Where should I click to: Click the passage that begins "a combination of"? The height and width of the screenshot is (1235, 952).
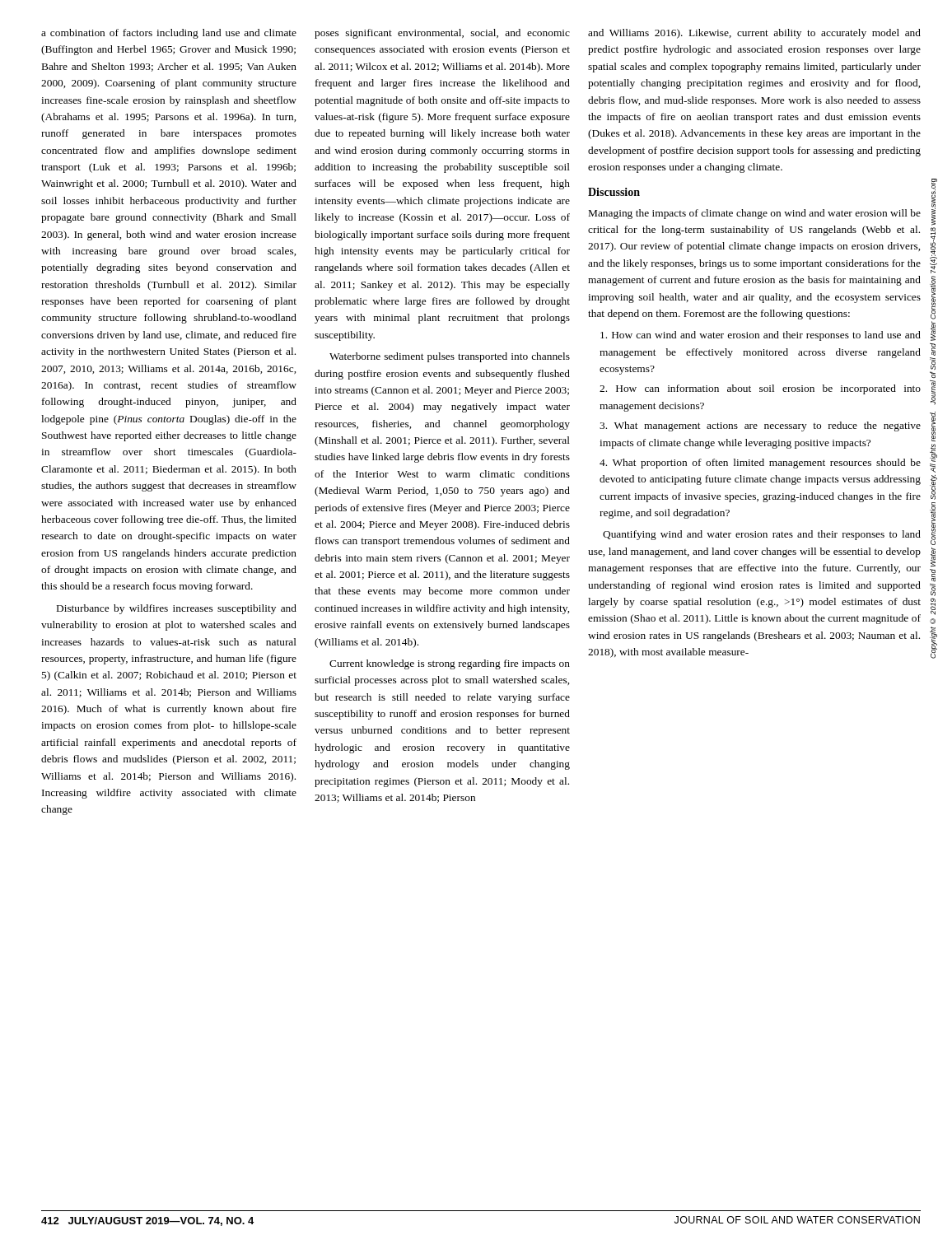[169, 421]
